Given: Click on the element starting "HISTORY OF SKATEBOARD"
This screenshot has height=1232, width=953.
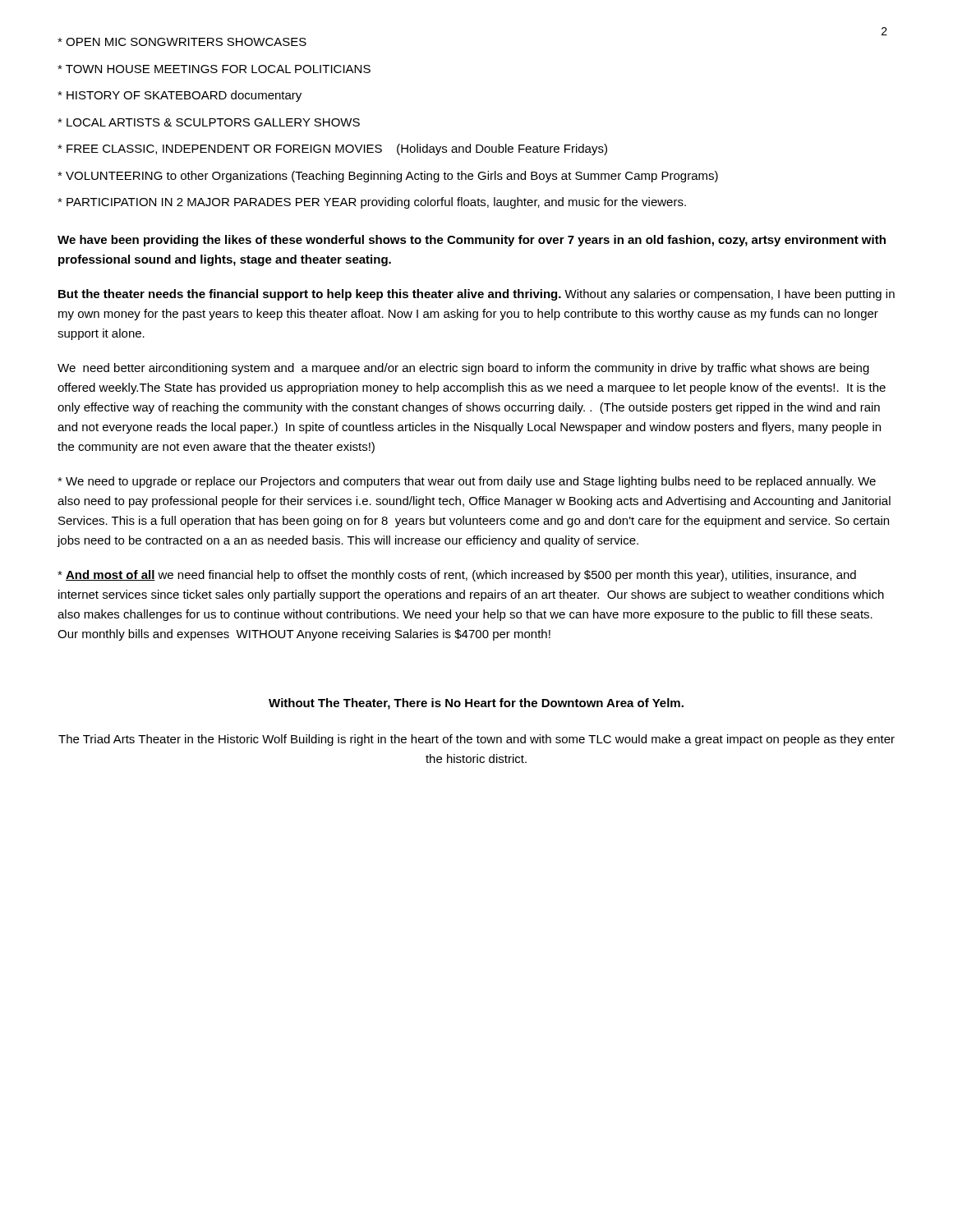Looking at the screenshot, I should pos(180,95).
